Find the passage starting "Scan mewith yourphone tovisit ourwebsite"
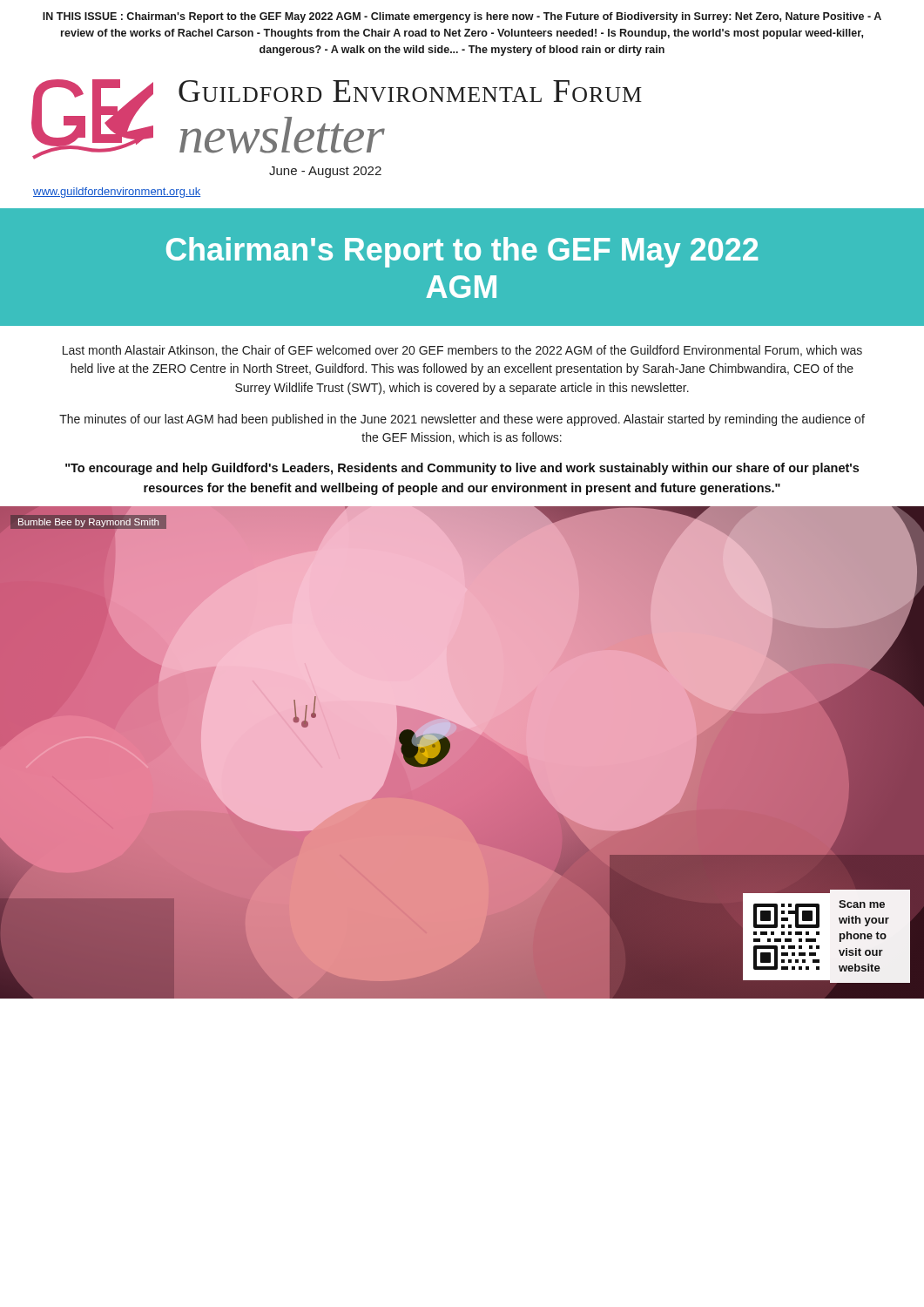This screenshot has width=924, height=1307. [x=864, y=936]
